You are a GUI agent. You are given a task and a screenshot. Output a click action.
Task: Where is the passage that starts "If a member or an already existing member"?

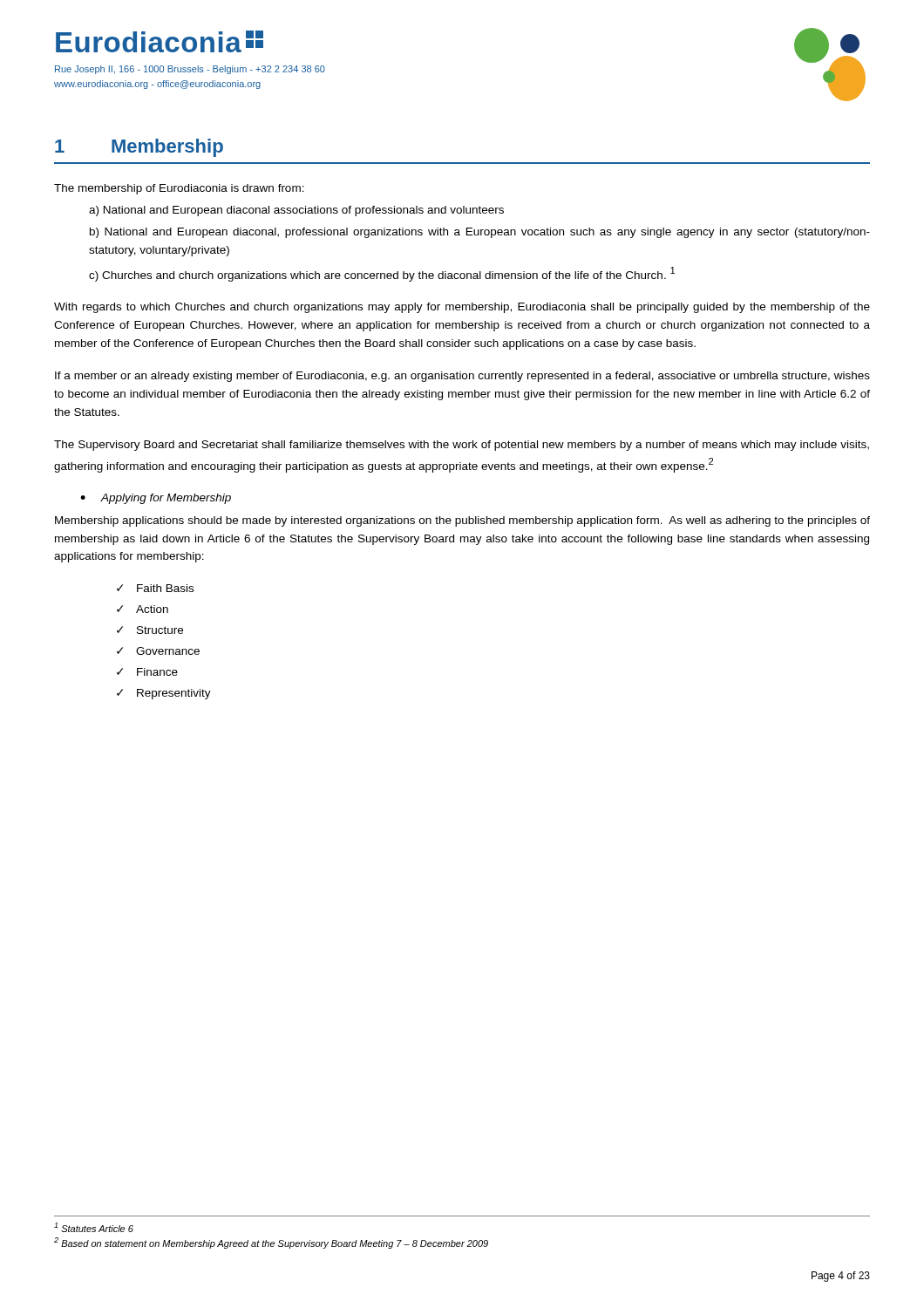(462, 394)
